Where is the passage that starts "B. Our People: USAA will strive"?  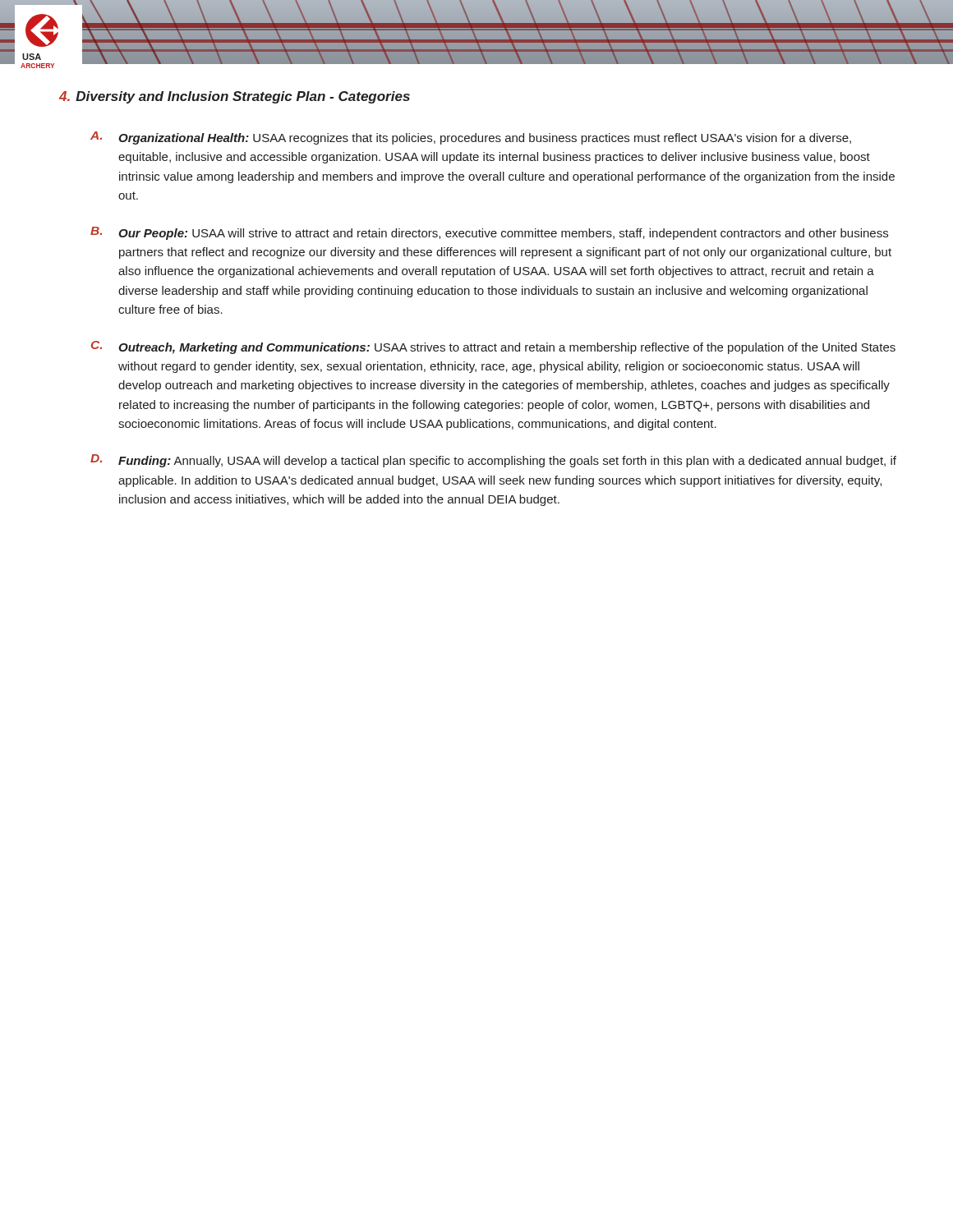pos(497,271)
